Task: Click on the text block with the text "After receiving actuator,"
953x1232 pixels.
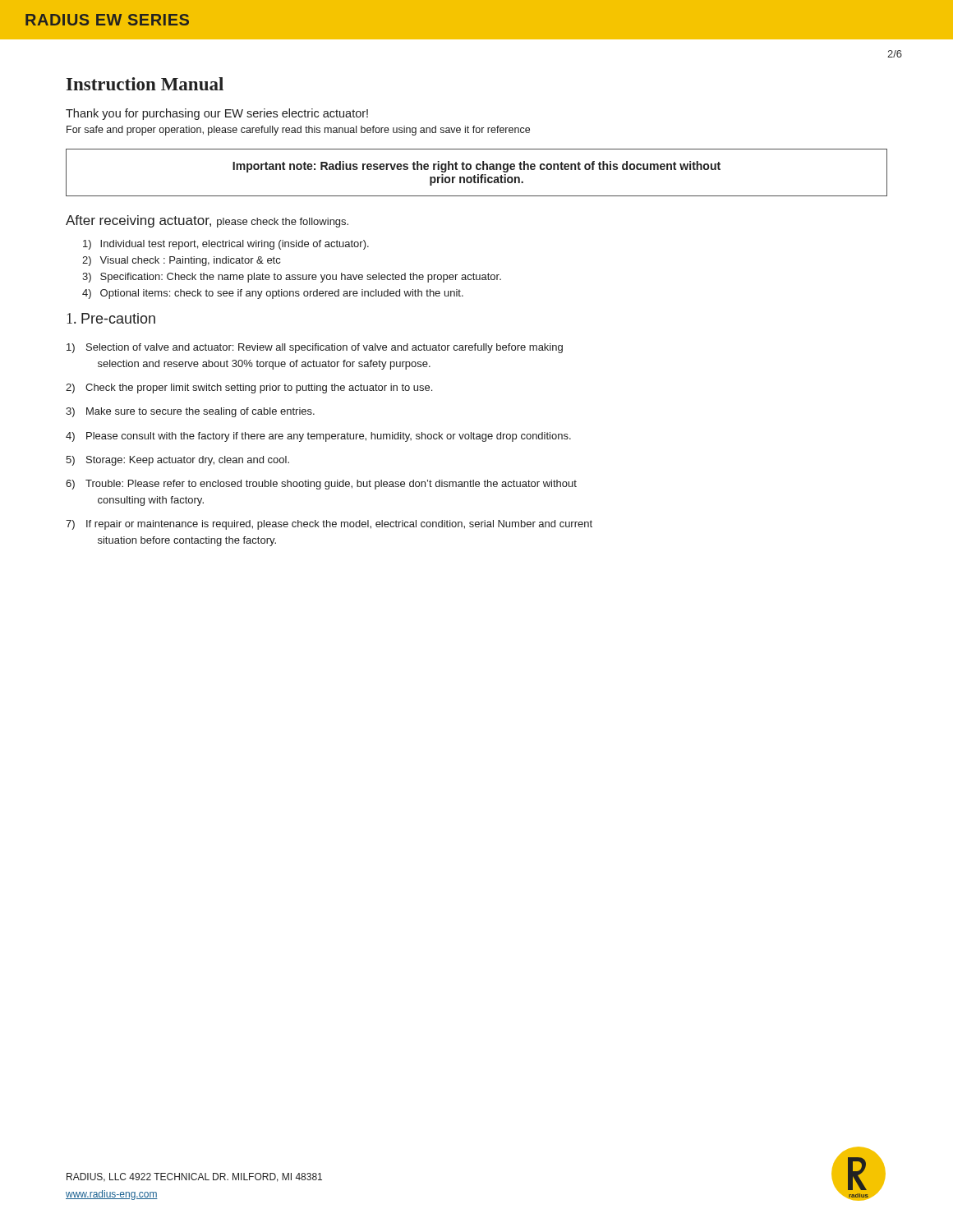Action: (x=208, y=221)
